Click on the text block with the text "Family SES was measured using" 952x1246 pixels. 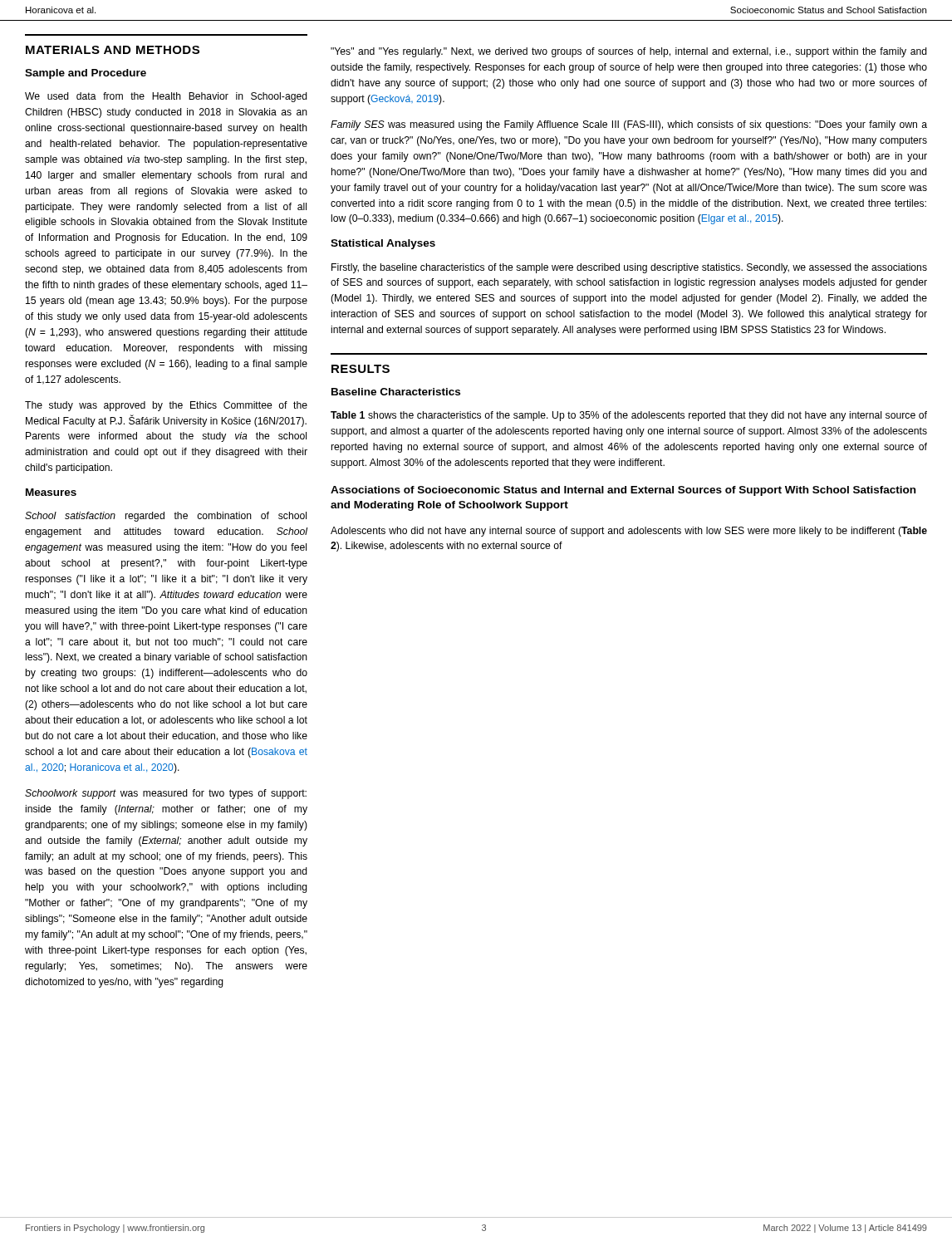tap(629, 172)
